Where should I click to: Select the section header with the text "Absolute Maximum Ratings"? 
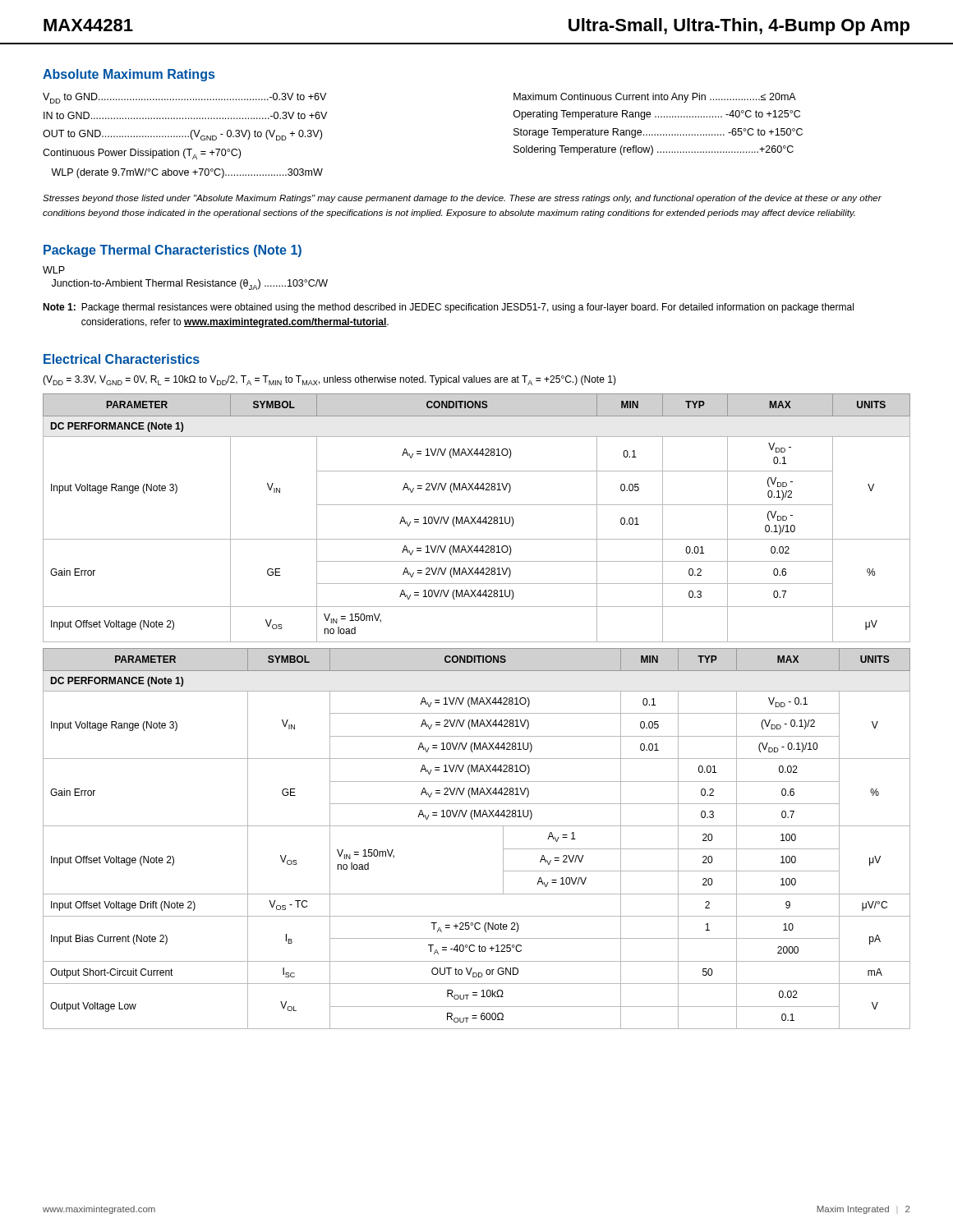pos(129,74)
